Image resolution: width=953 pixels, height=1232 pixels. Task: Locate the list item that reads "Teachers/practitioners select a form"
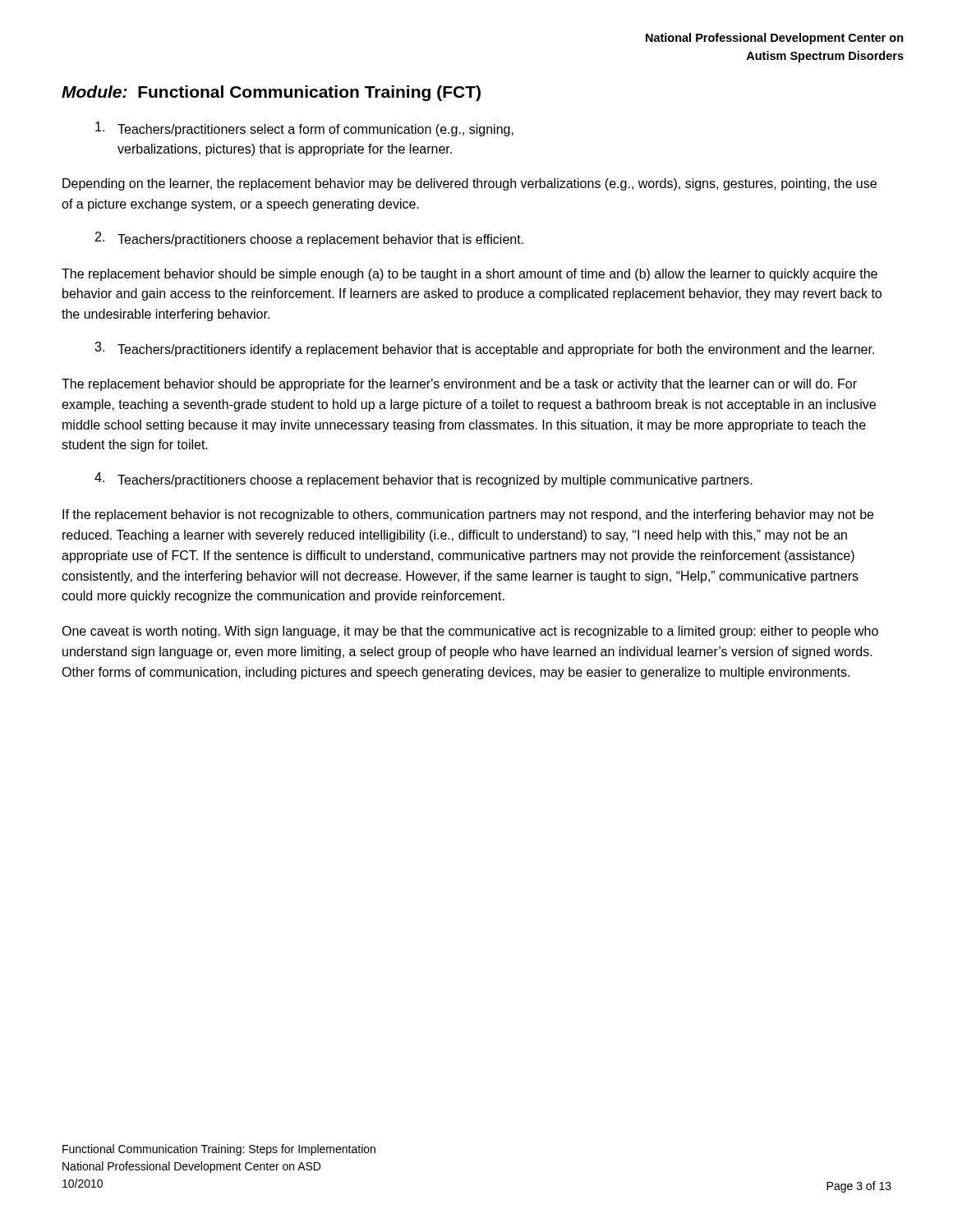[304, 140]
